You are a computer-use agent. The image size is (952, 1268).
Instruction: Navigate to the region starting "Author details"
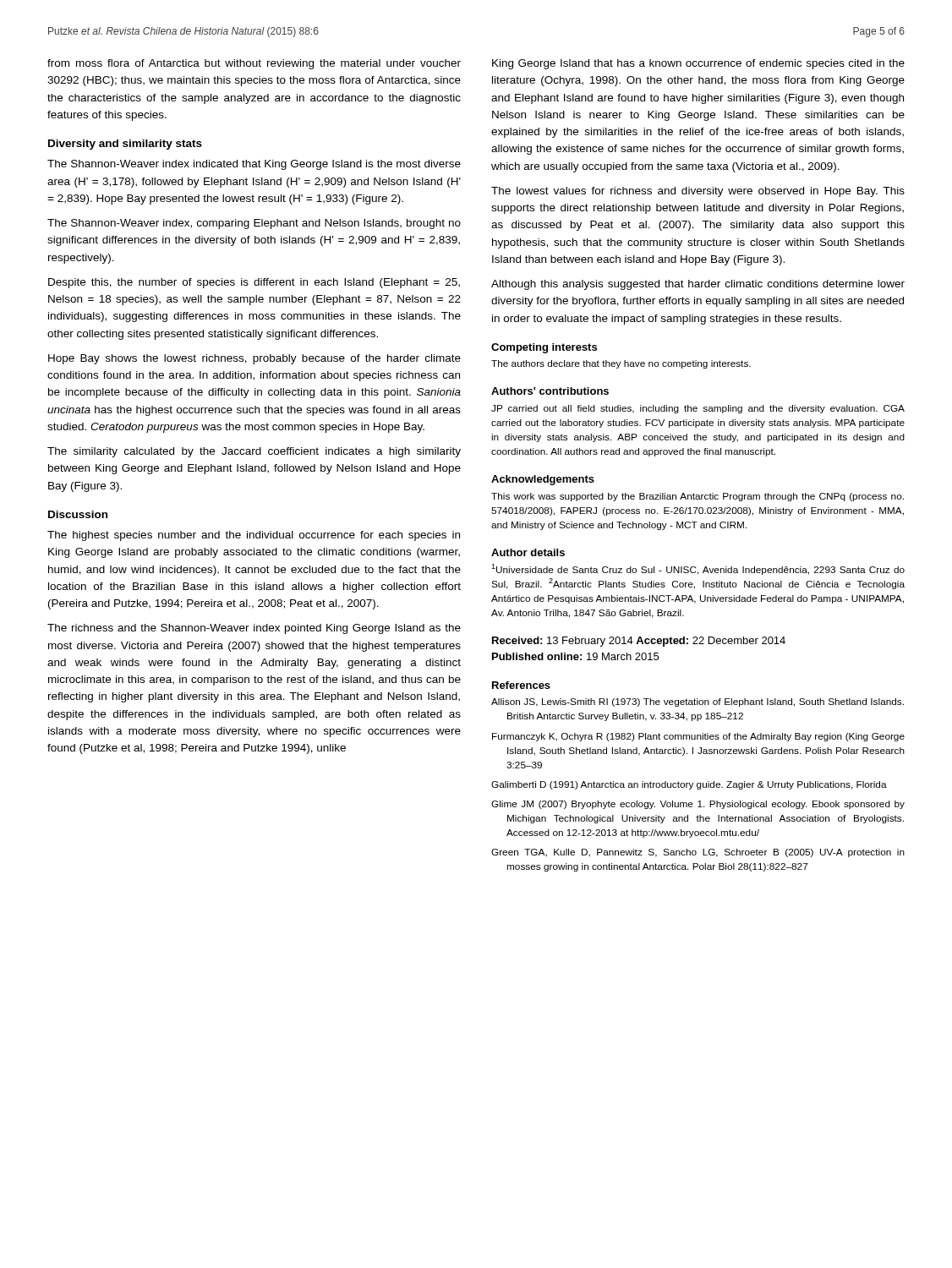tap(528, 552)
